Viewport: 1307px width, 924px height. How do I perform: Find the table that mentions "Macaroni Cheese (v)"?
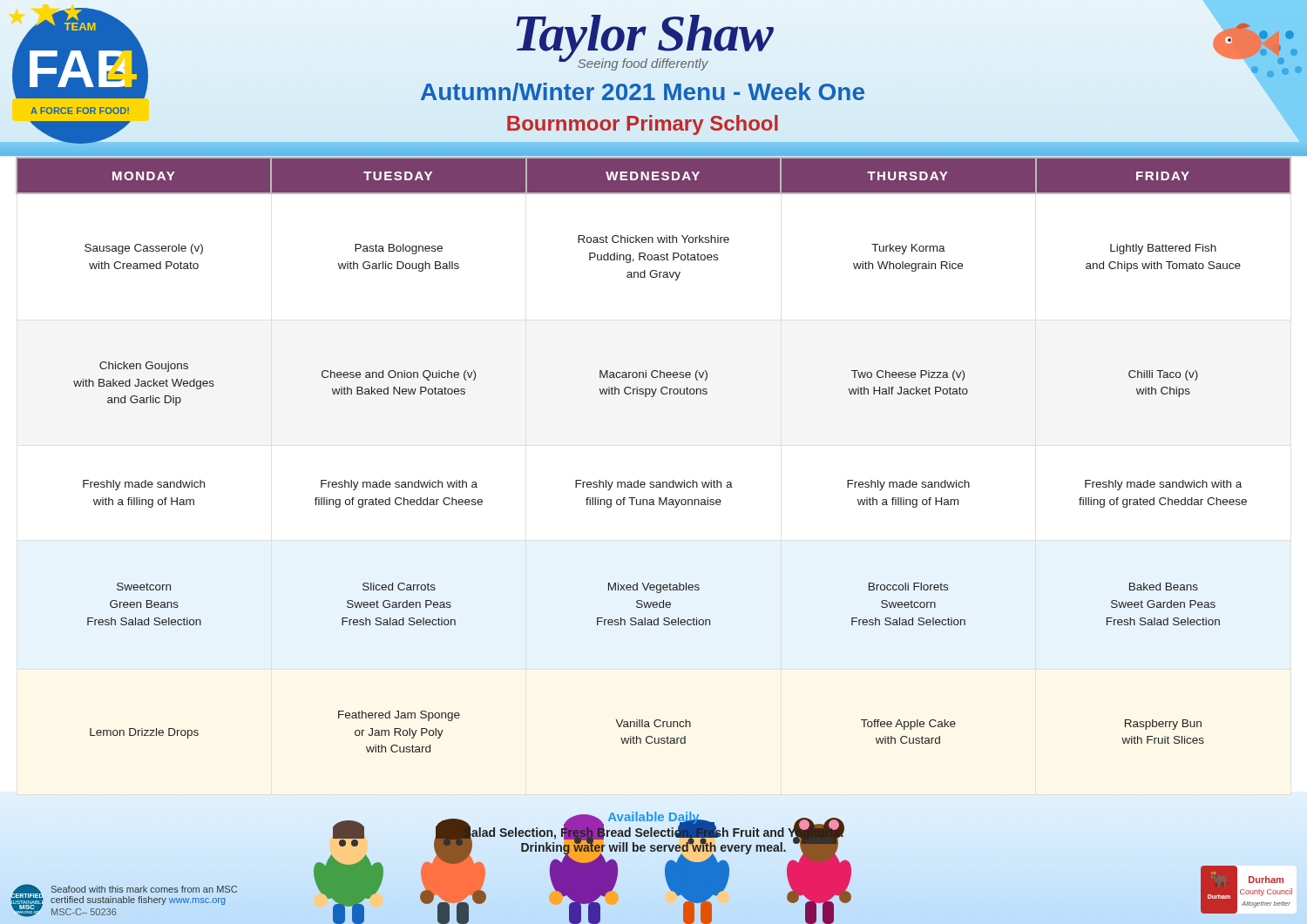[x=654, y=476]
